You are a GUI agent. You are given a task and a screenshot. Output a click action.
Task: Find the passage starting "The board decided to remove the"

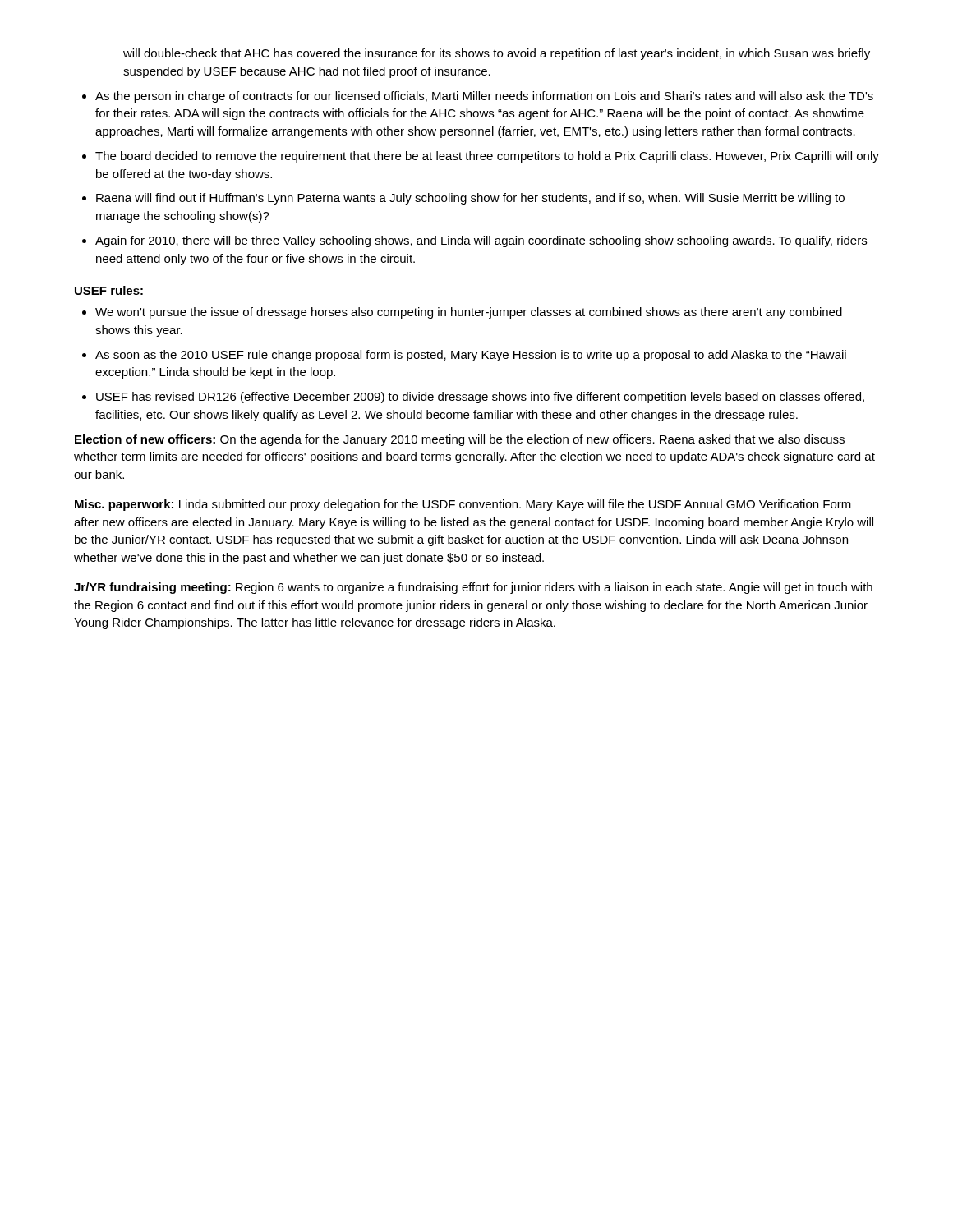[x=487, y=165]
